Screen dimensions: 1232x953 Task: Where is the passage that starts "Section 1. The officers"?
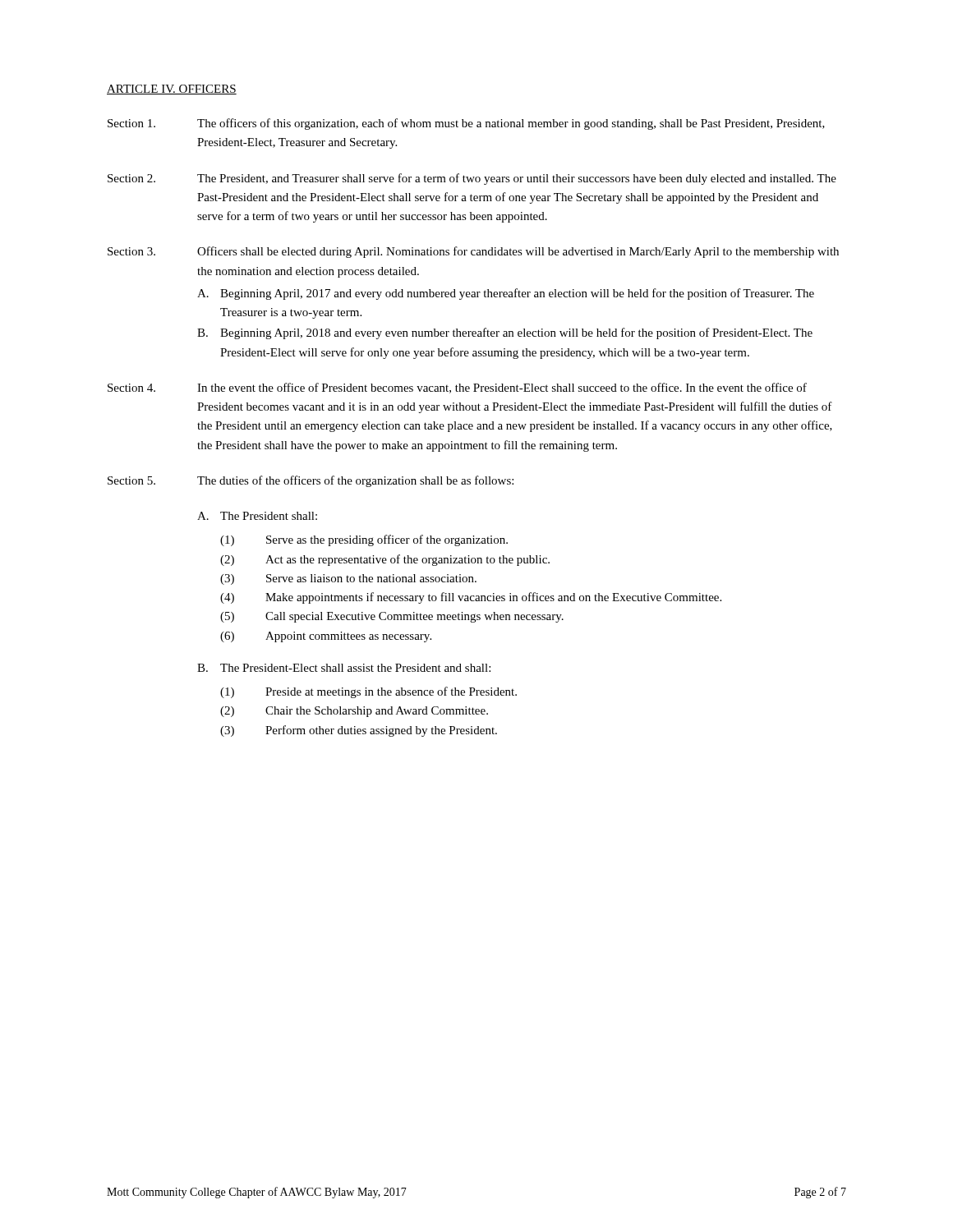476,133
